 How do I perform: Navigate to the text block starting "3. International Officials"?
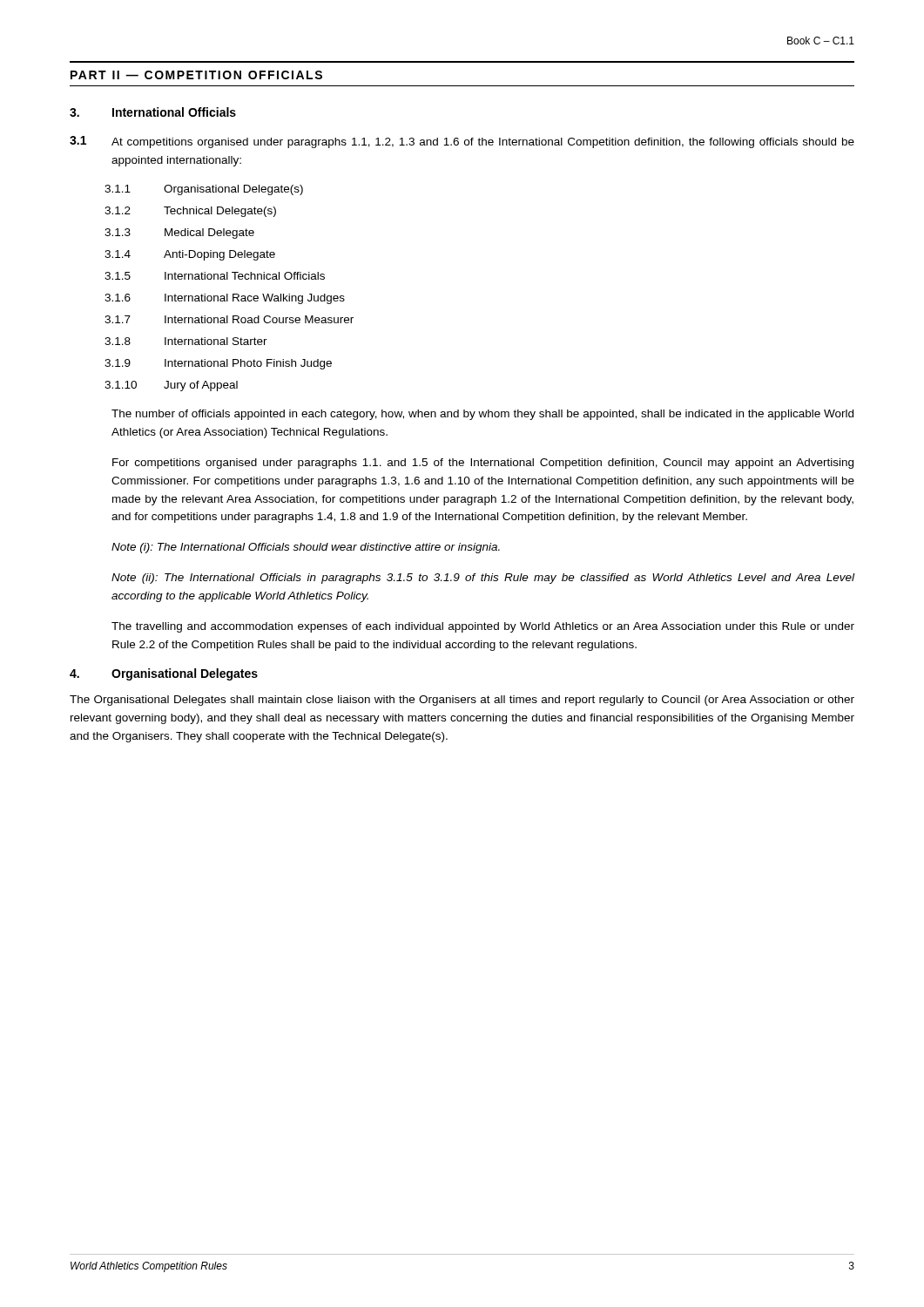(x=153, y=112)
